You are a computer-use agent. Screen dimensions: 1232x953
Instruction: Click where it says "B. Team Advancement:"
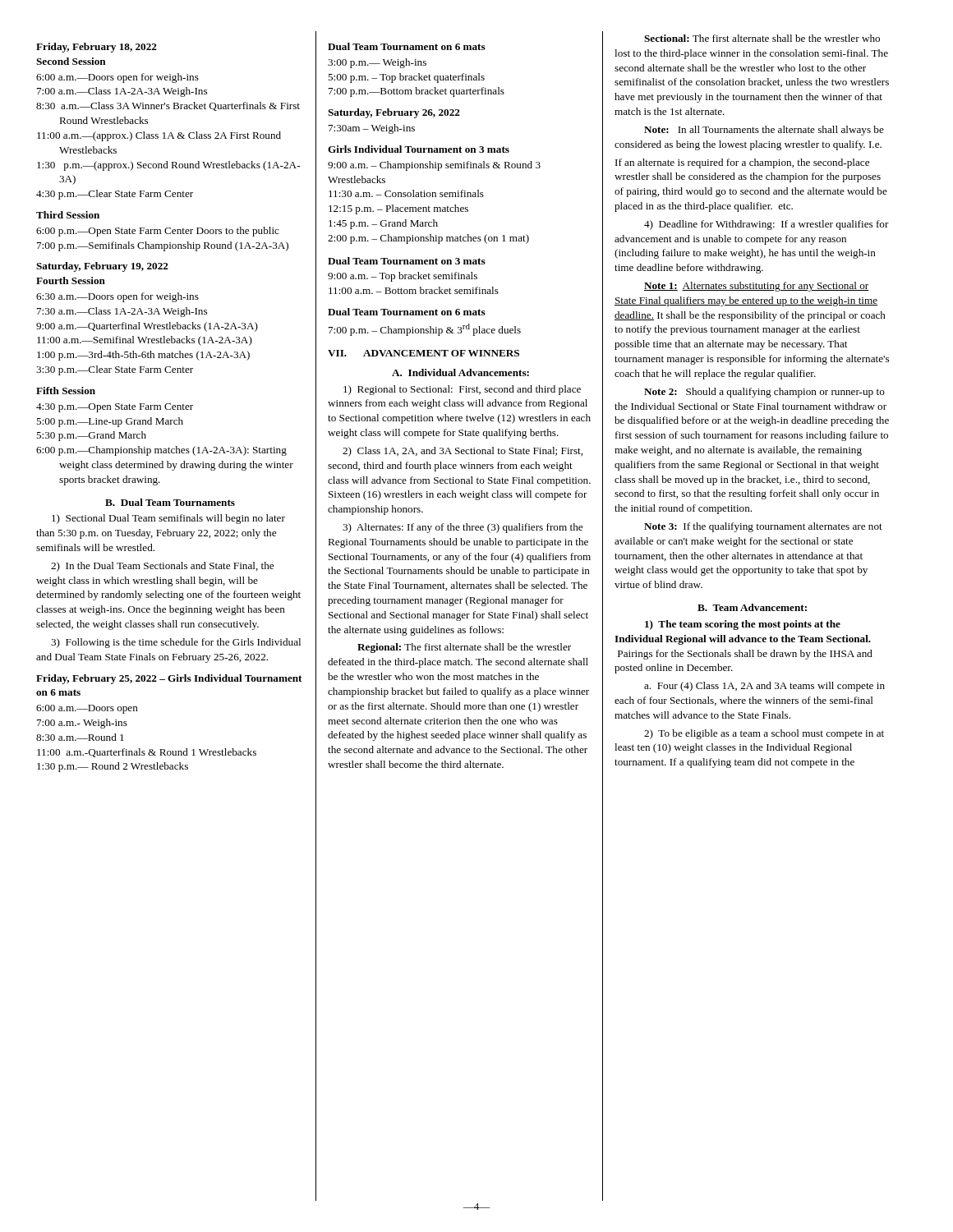tap(753, 607)
